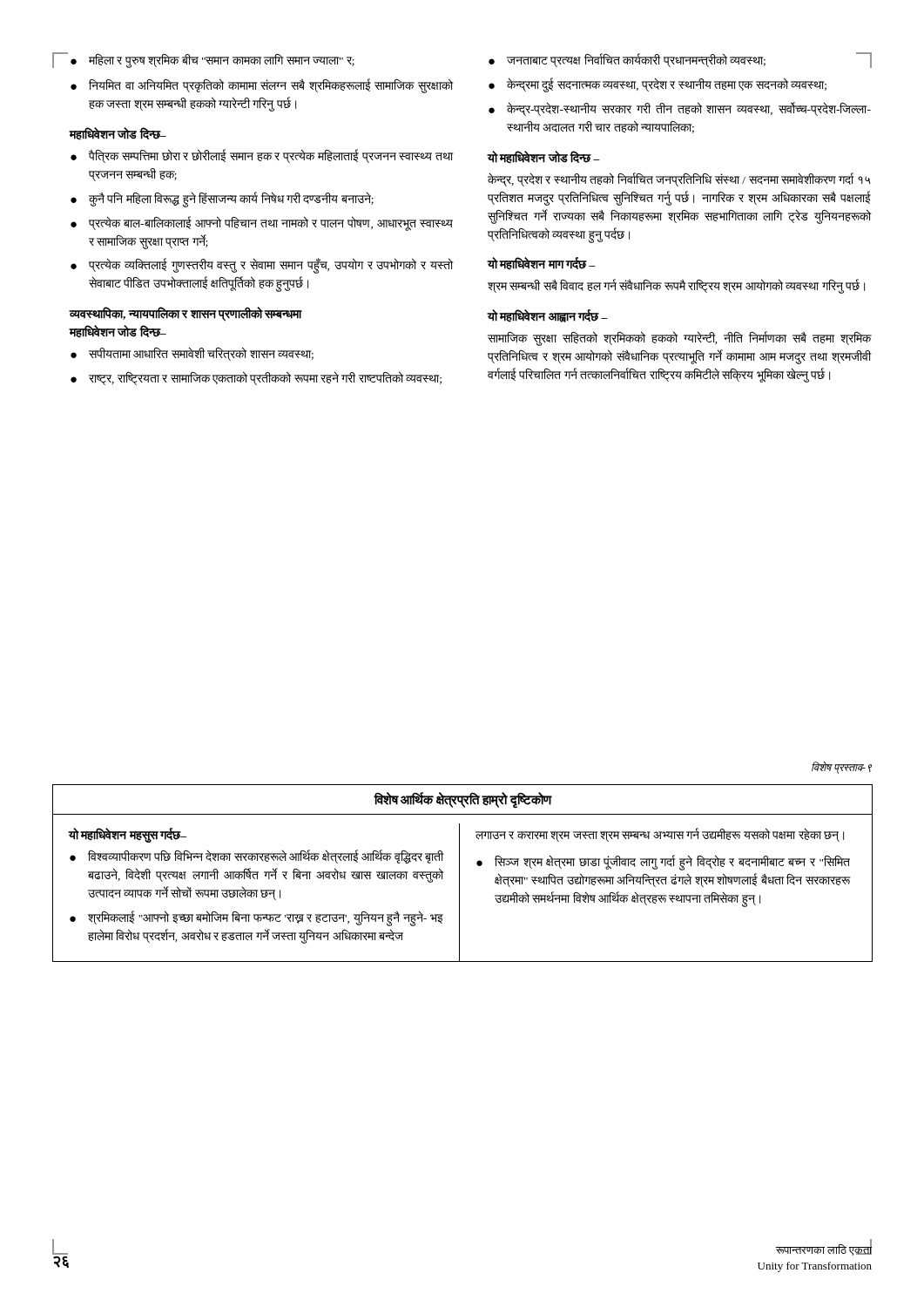Find the block on this page that starts "श्रम सम्बन्धी सबै विवाद हल गर्न"
Image resolution: width=924 pixels, height=1307 pixels.
tap(677, 286)
